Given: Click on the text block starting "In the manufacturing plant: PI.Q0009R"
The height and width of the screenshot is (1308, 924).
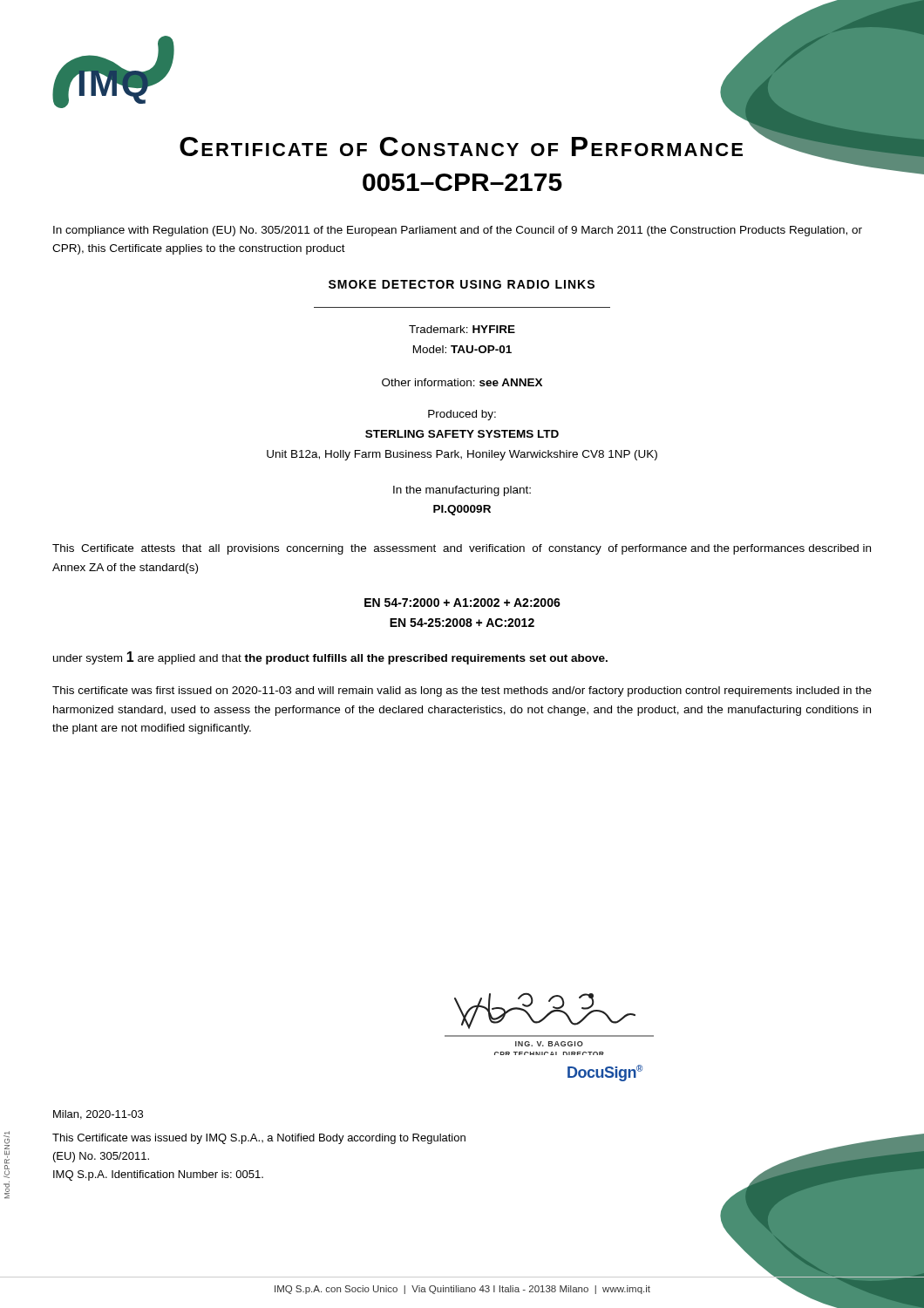Looking at the screenshot, I should 462,499.
